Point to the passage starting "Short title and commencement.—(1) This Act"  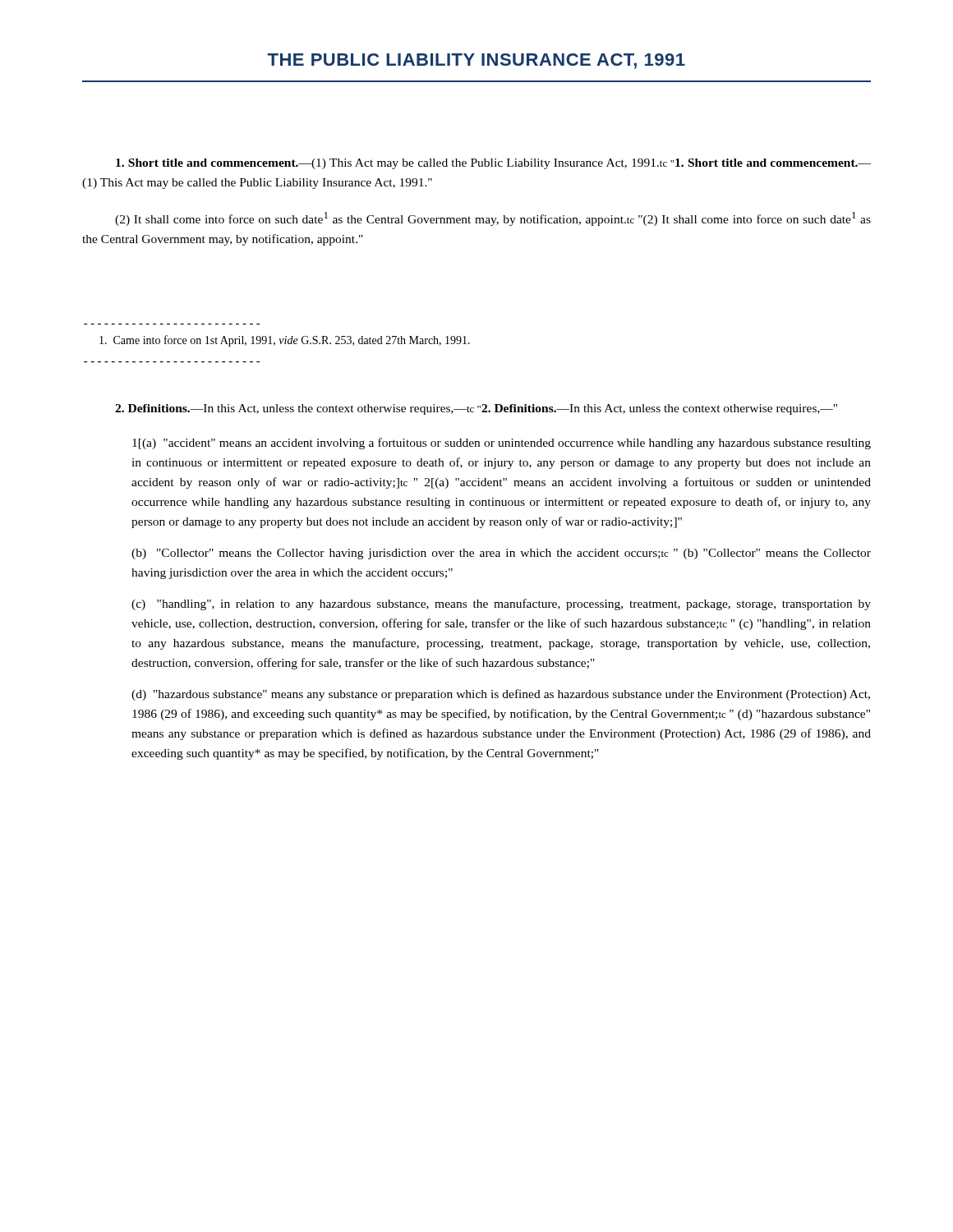click(476, 172)
